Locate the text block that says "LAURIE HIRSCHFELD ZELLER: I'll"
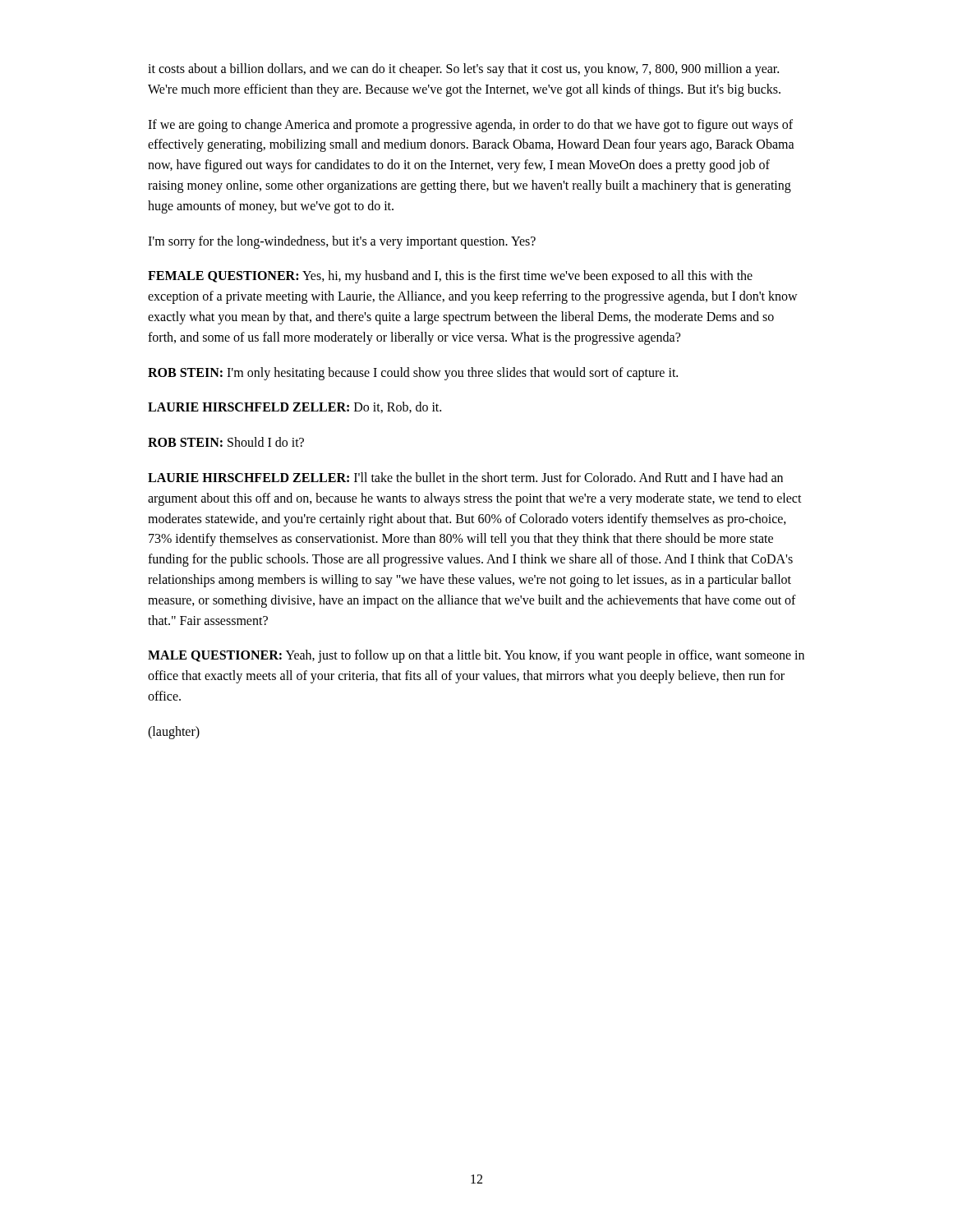This screenshot has width=953, height=1232. [x=475, y=549]
